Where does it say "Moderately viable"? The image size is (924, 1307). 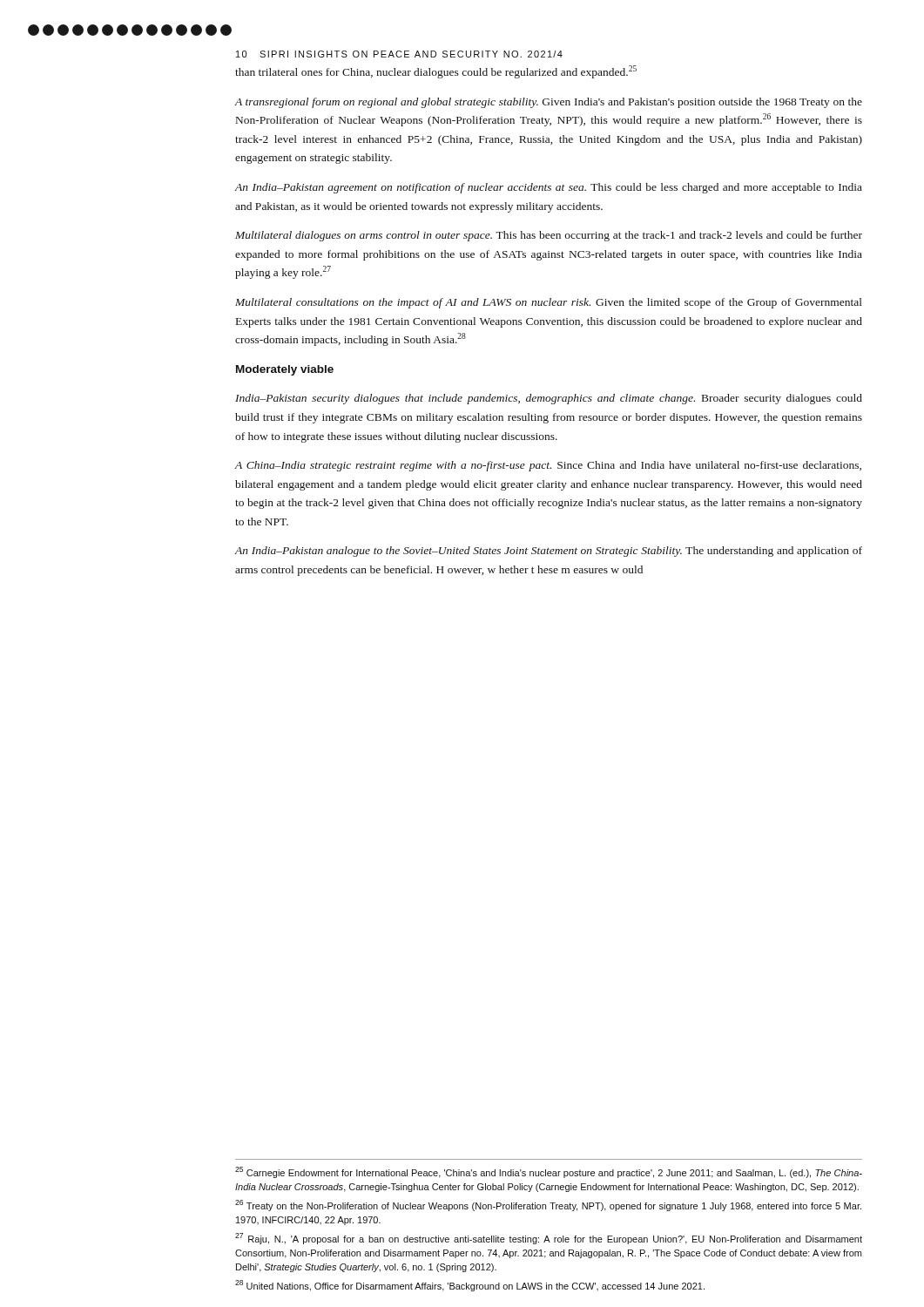pyautogui.click(x=285, y=370)
